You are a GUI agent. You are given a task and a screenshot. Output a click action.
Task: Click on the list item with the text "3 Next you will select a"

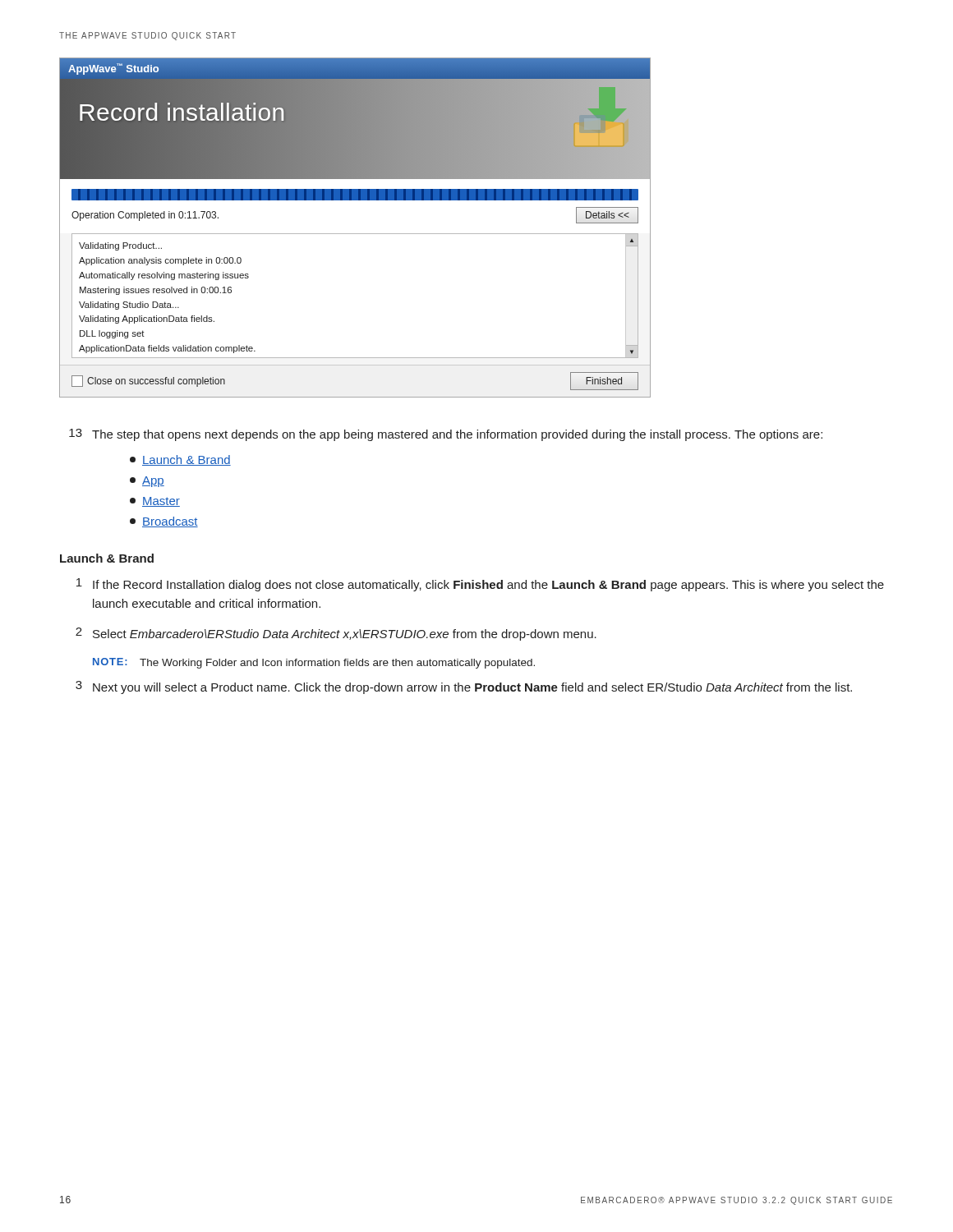click(x=456, y=687)
